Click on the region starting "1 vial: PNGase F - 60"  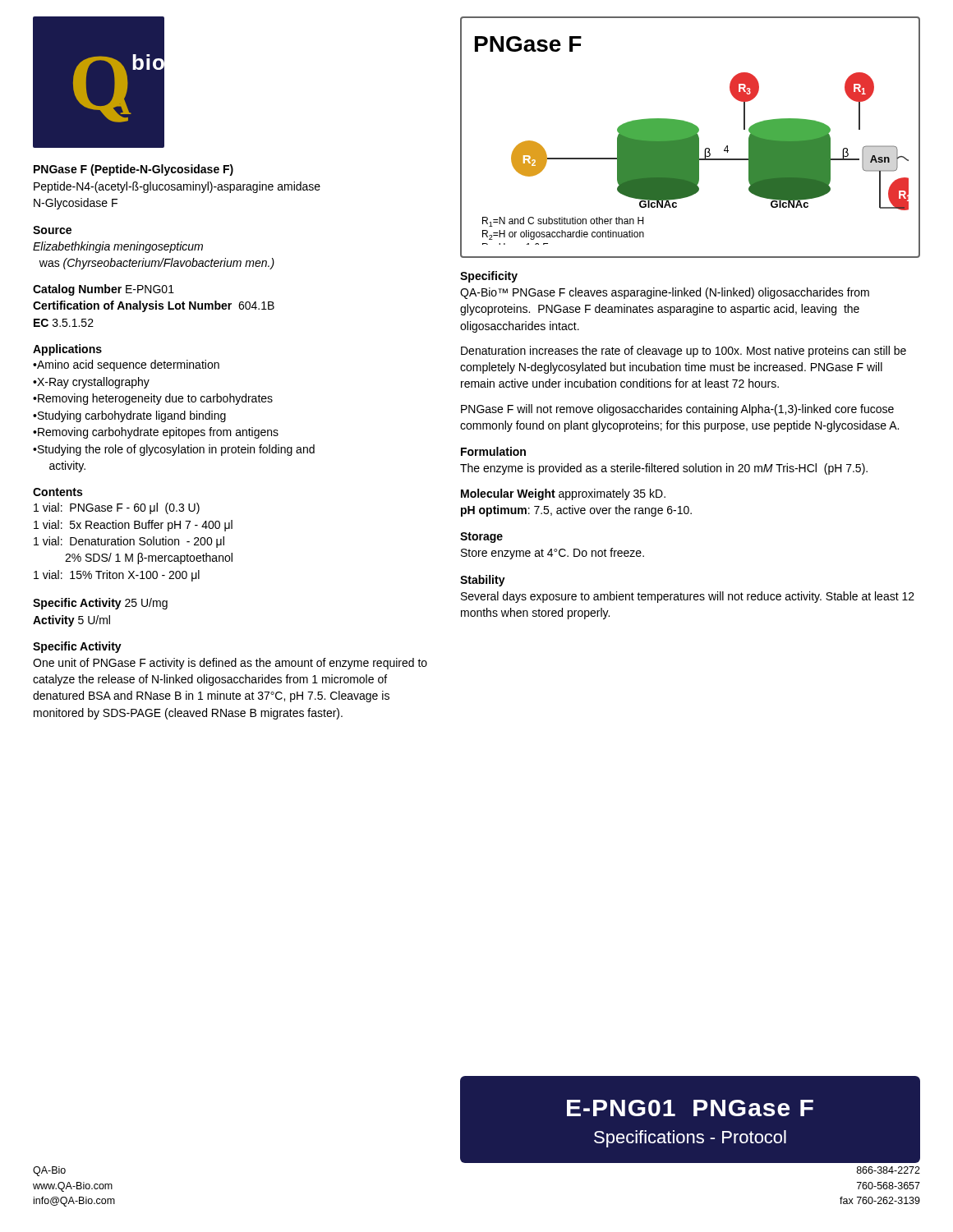pyautogui.click(x=116, y=508)
